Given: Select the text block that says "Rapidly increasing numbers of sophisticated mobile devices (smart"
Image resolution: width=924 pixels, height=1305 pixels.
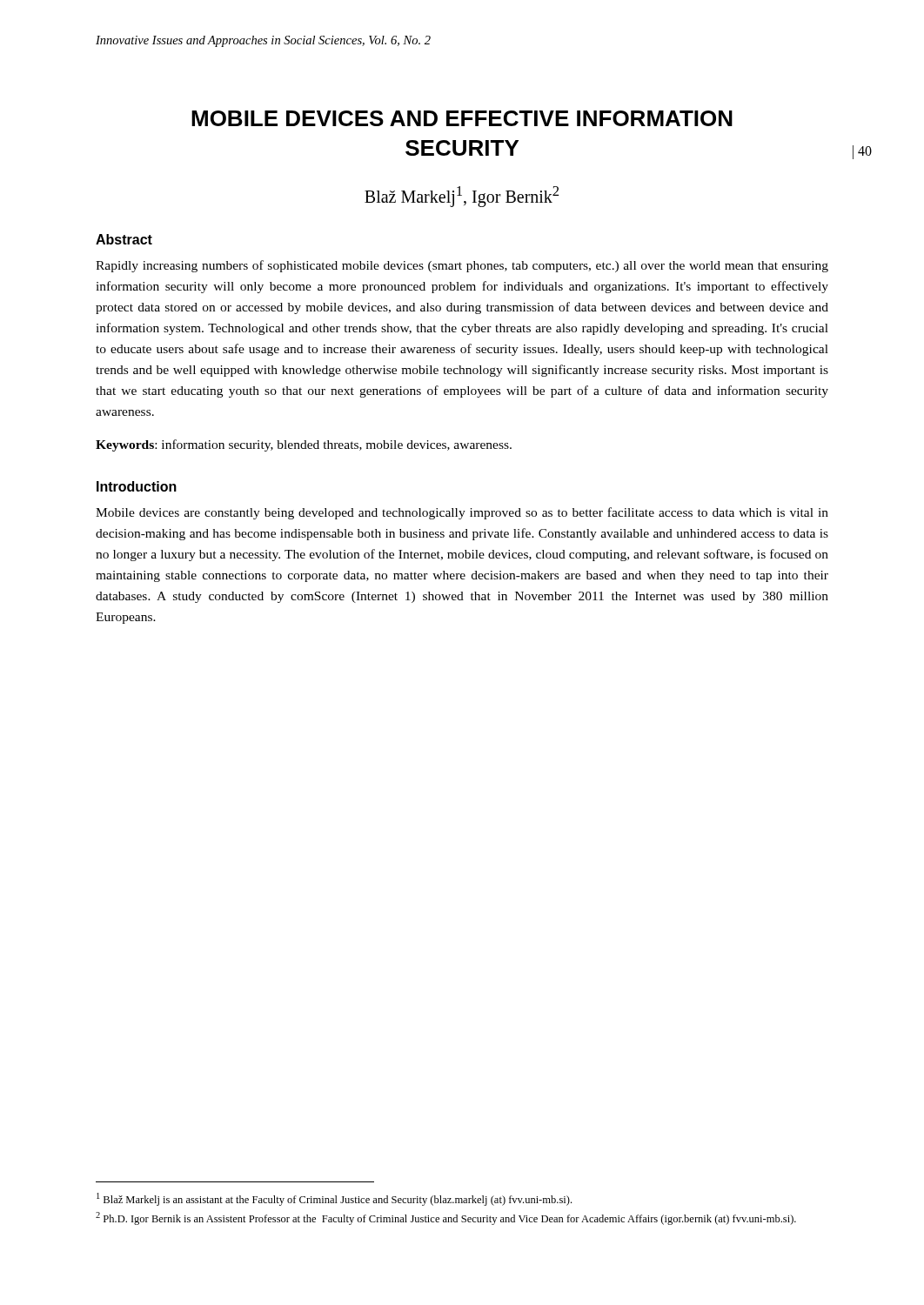Looking at the screenshot, I should (x=462, y=338).
